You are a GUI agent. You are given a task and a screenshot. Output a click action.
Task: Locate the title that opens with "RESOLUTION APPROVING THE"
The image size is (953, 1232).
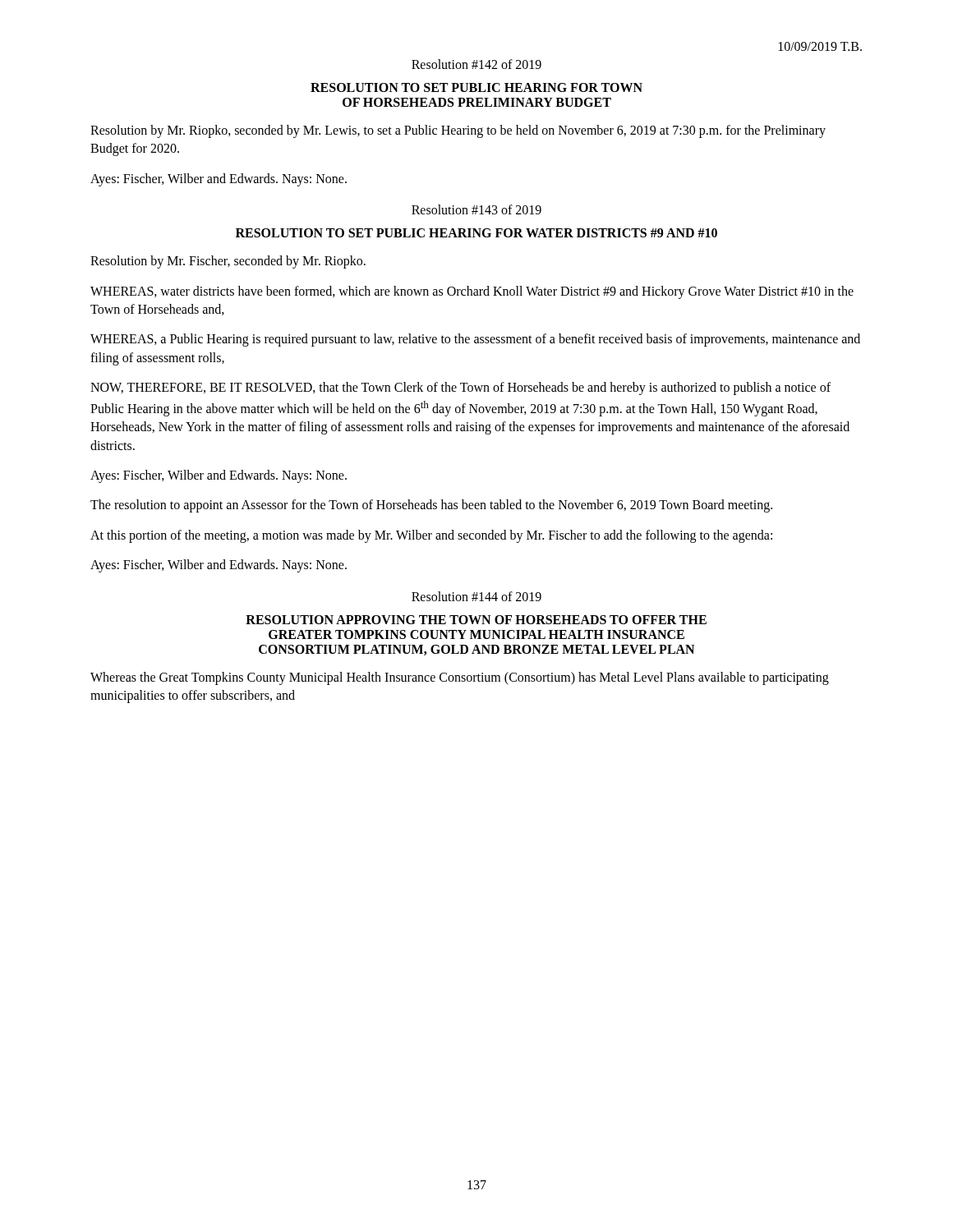pyautogui.click(x=476, y=634)
